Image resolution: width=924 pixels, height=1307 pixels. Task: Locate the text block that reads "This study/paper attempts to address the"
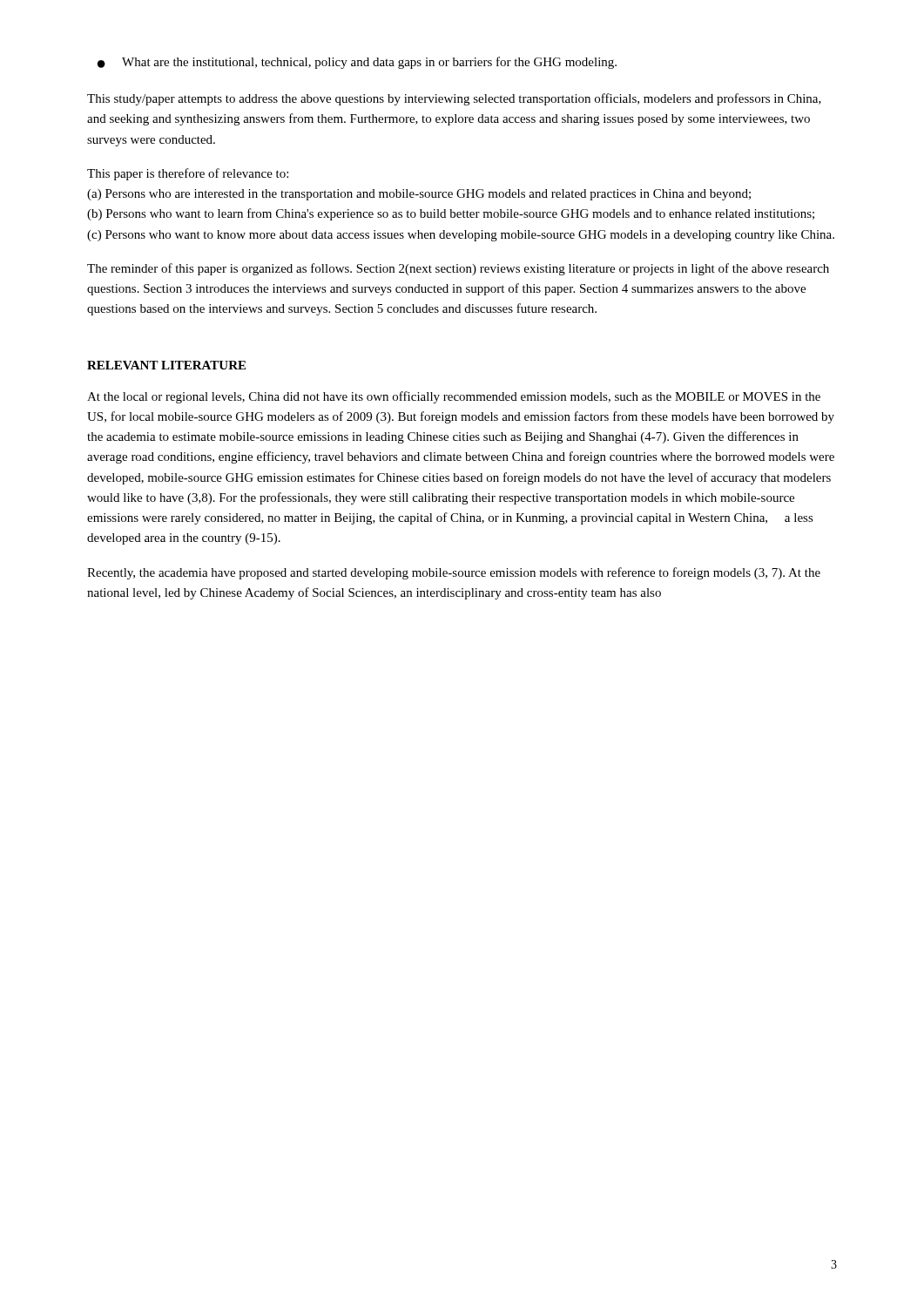[462, 119]
